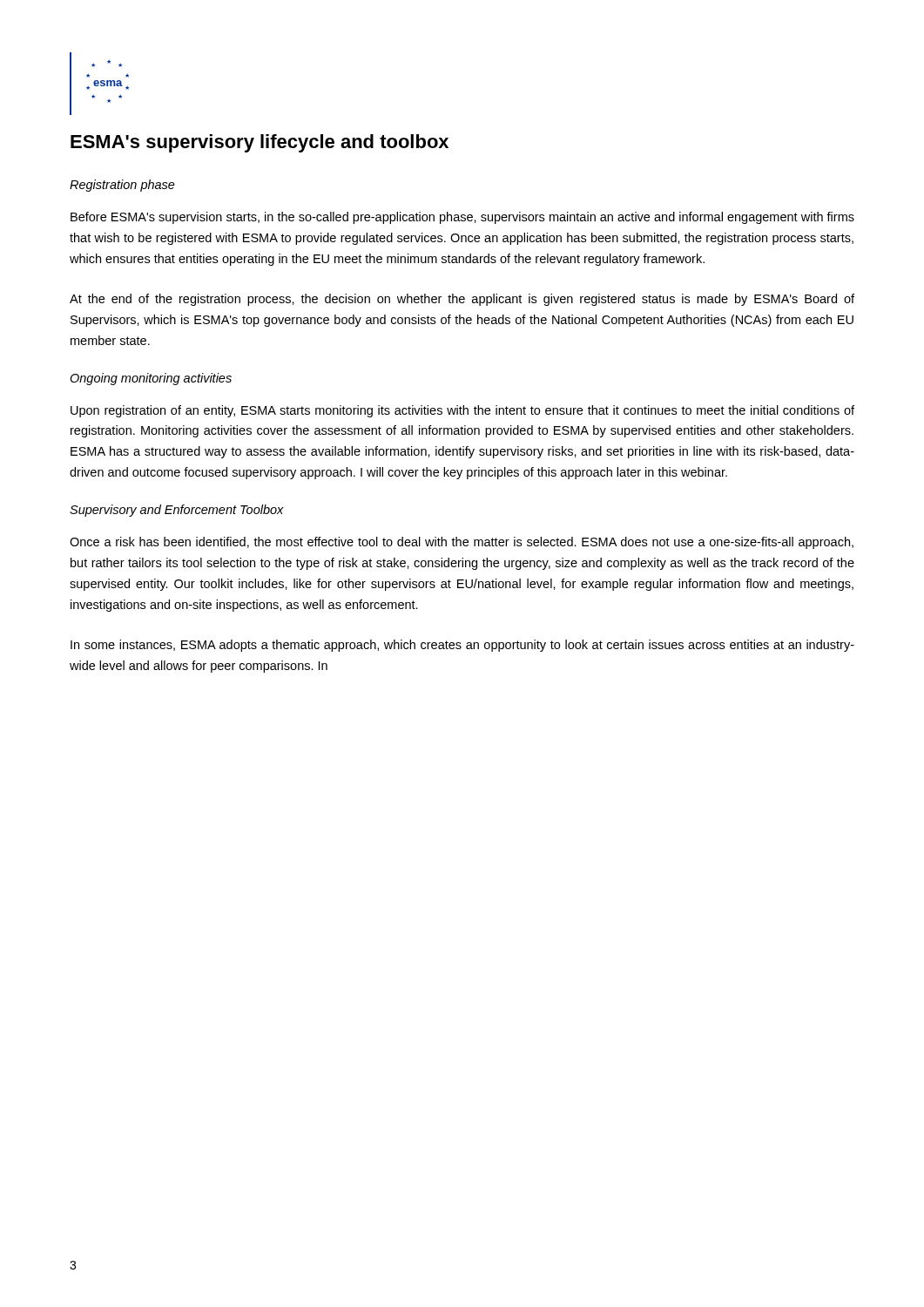Click where it says "Ongoing monitoring activities"
Viewport: 924px width, 1307px height.
tap(151, 378)
